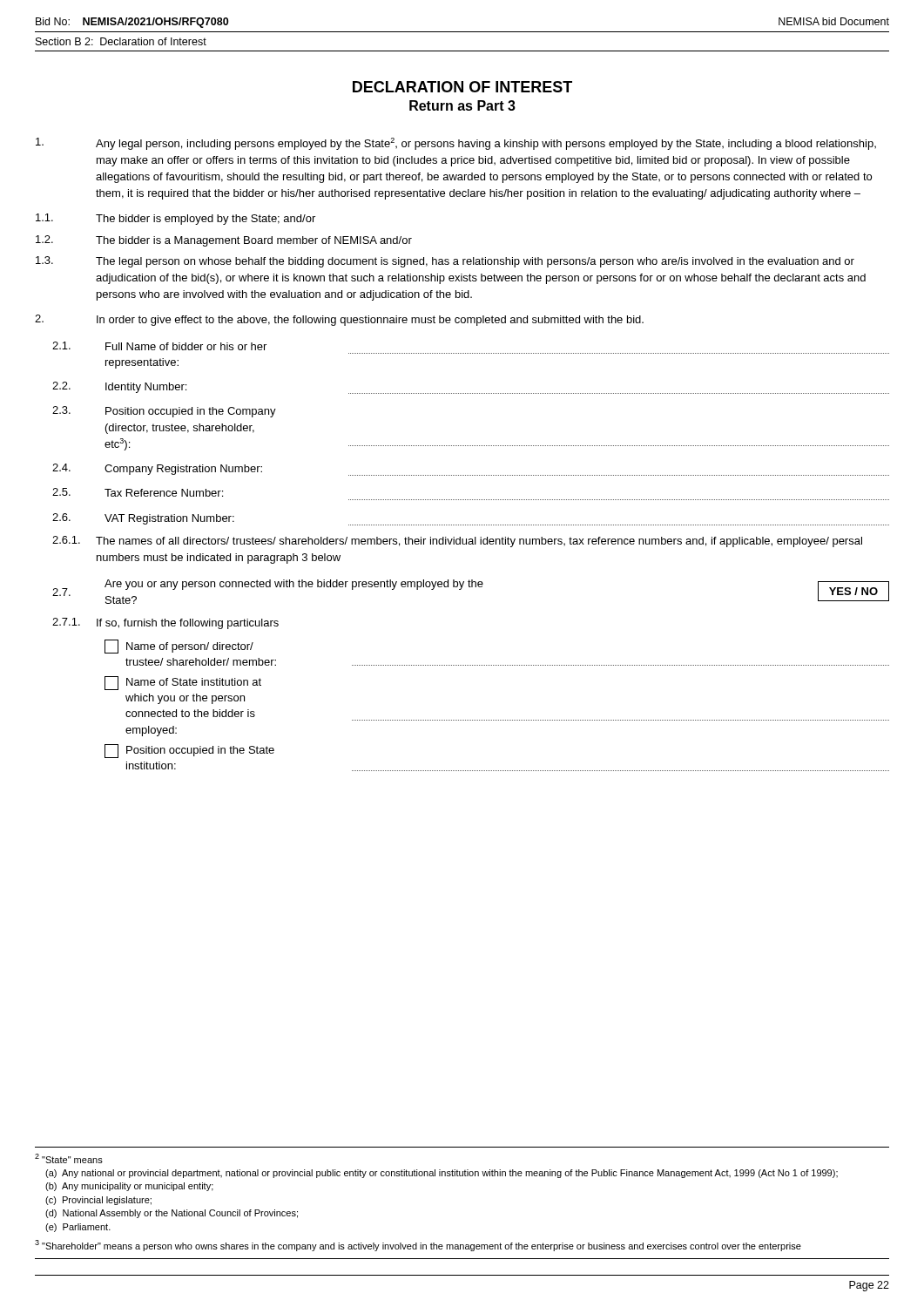Locate the text "2.4. Company Registration Number:"
924x1307 pixels.
[x=471, y=468]
